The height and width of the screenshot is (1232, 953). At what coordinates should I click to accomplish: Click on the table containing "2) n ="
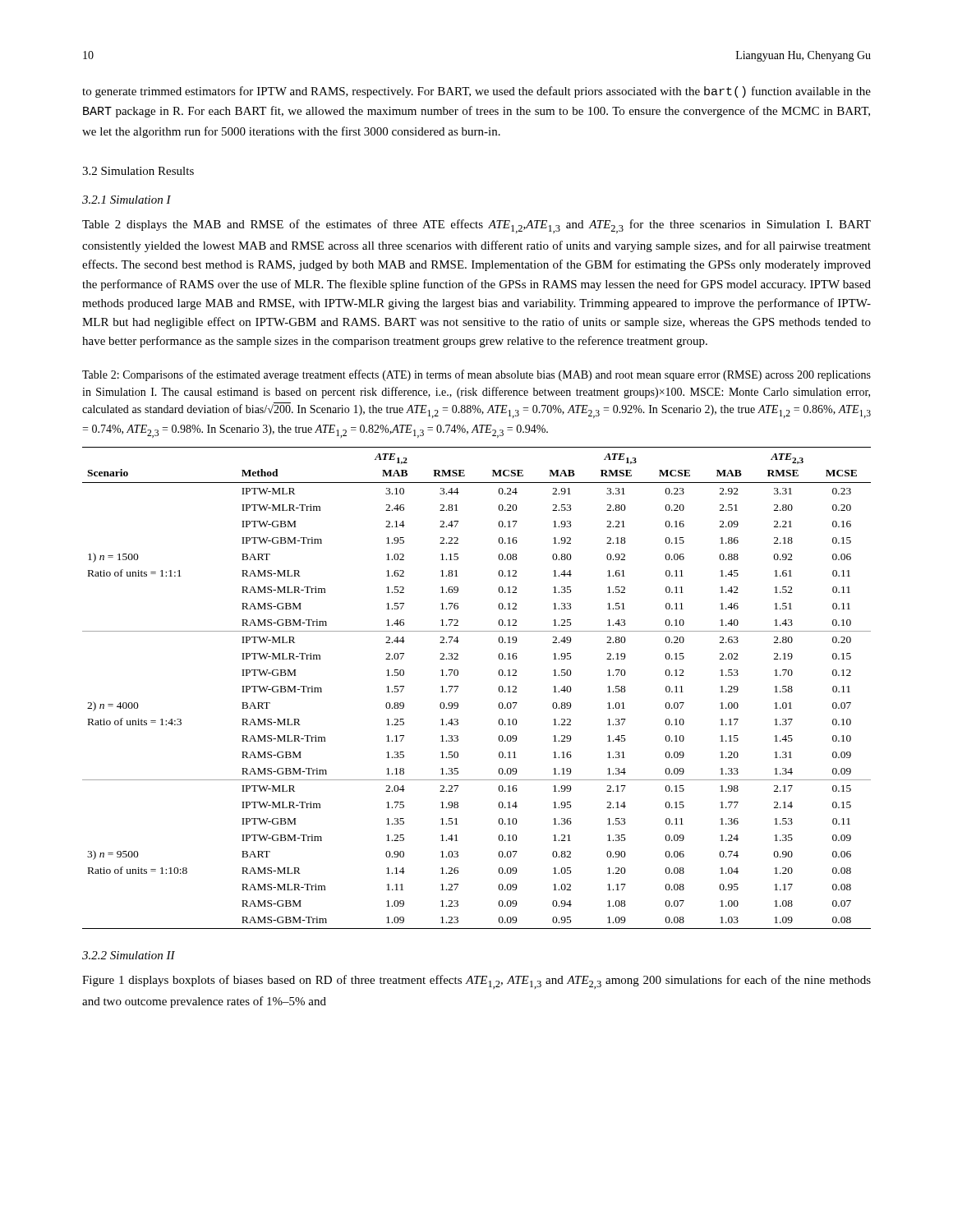(476, 688)
